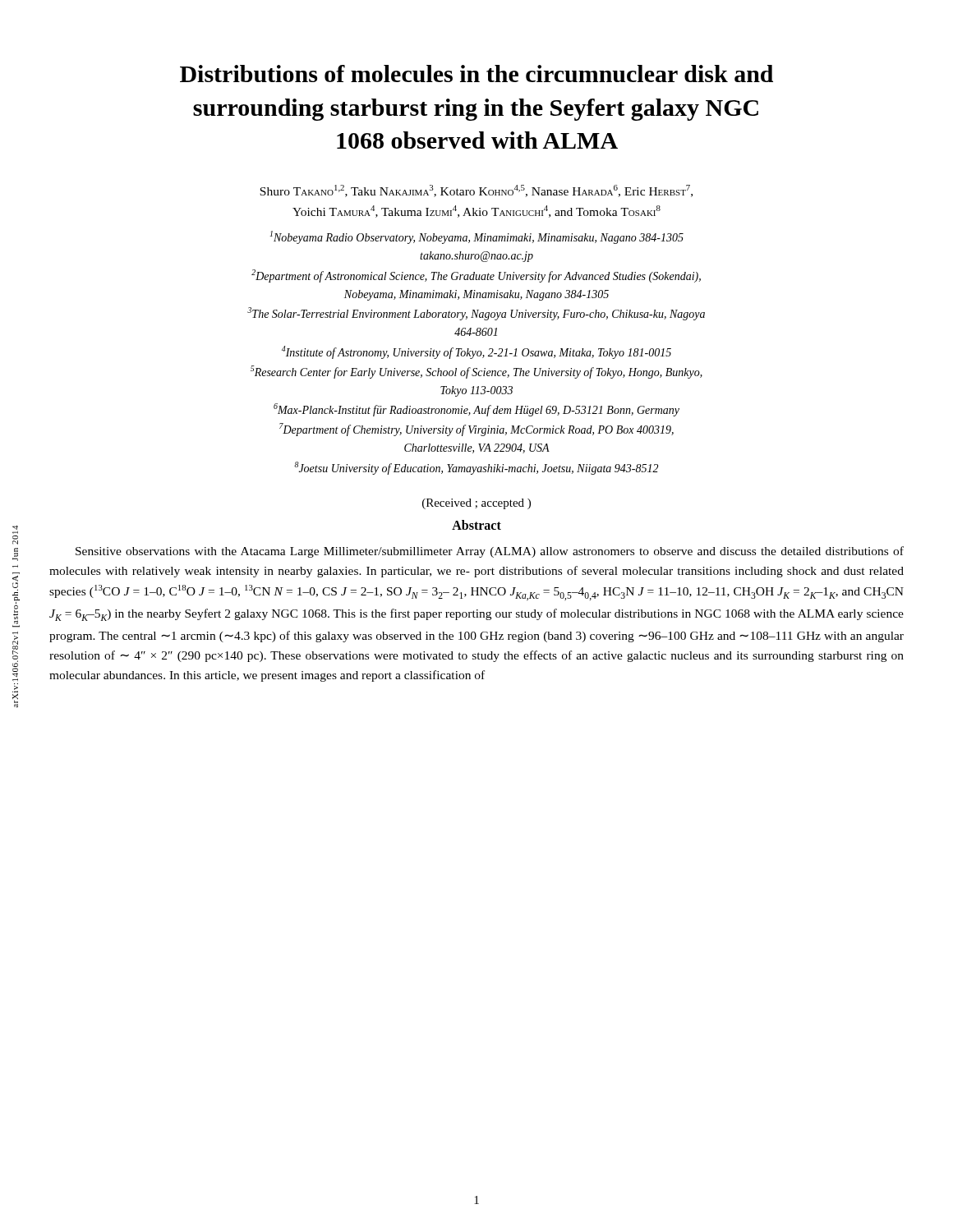Select the text block containing "Shuro Takano1,2, Taku"
953x1232 pixels.
476,200
